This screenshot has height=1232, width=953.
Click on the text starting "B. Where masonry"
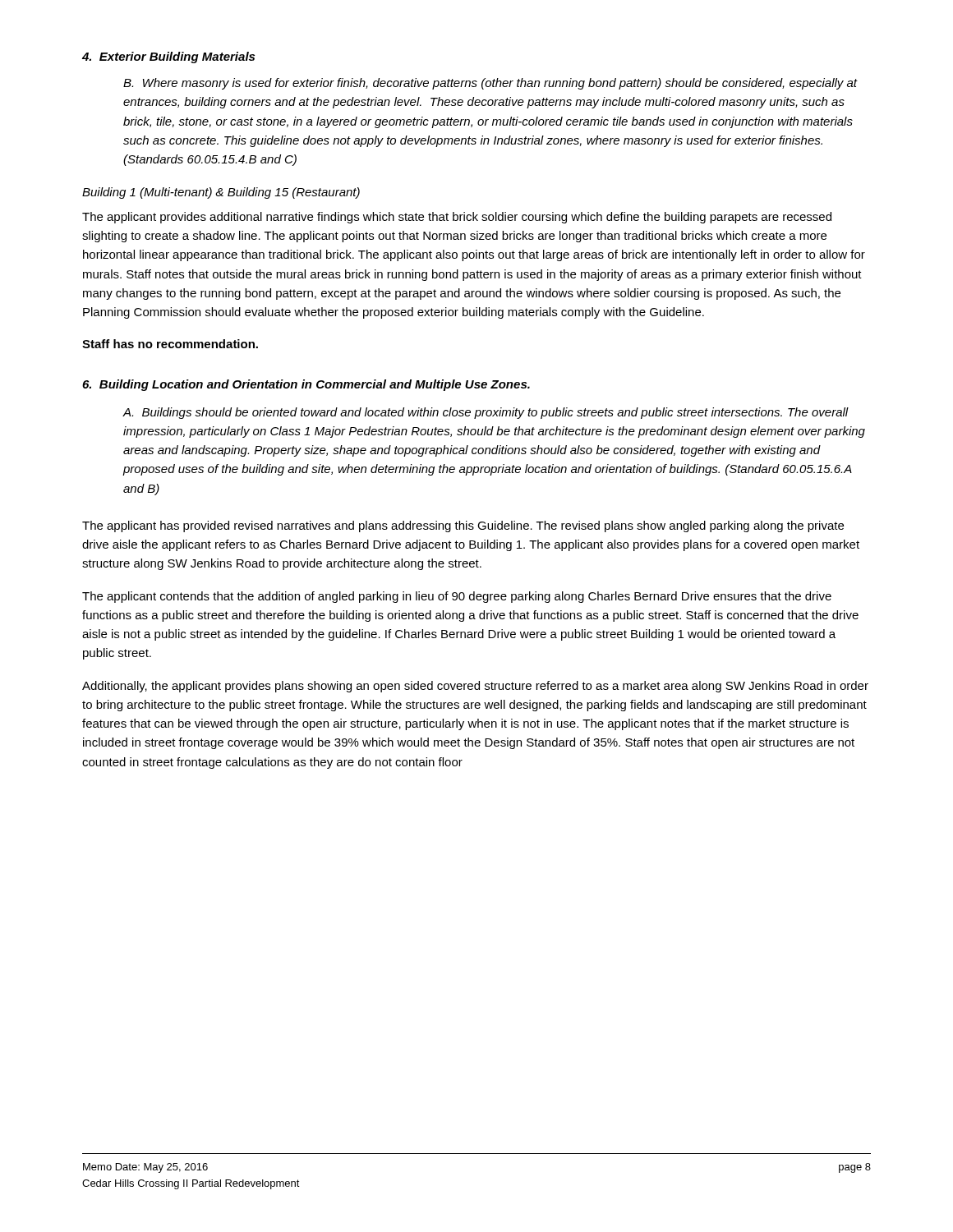[x=490, y=121]
